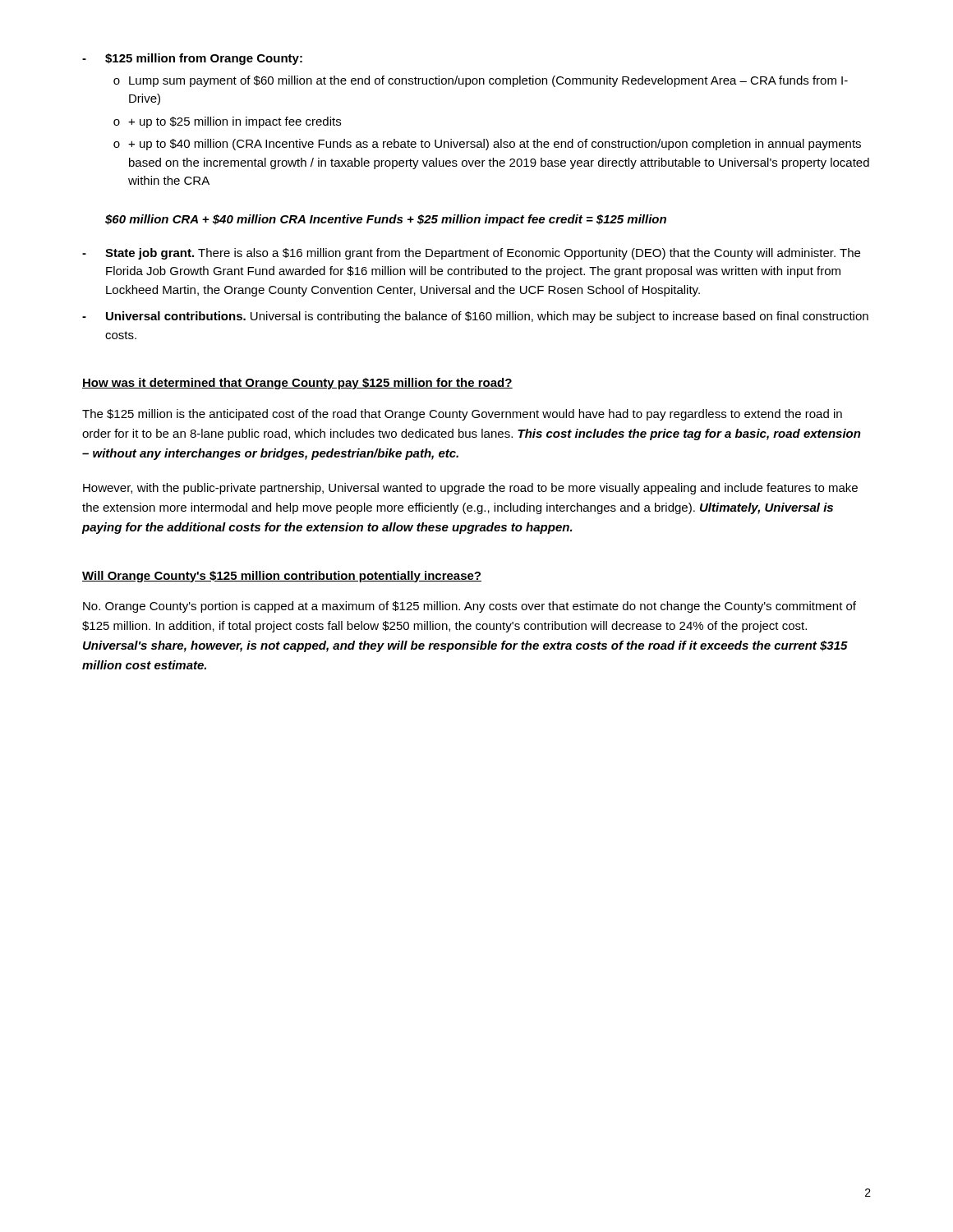The image size is (953, 1232).
Task: Locate the block of text that opens with "The $125 million"
Action: pos(472,433)
